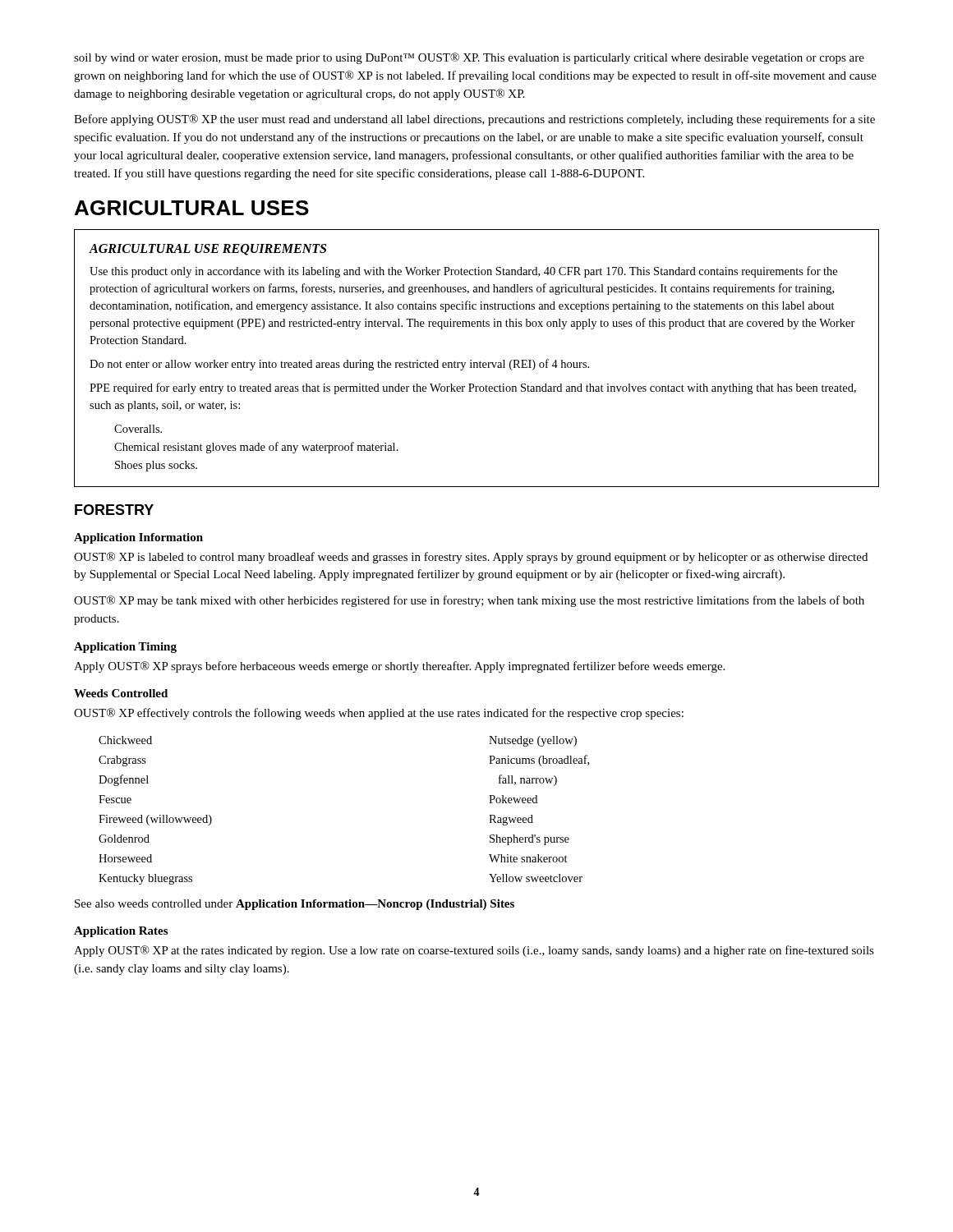Select the section header containing "Application Rates"
This screenshot has height=1232, width=953.
pos(121,931)
